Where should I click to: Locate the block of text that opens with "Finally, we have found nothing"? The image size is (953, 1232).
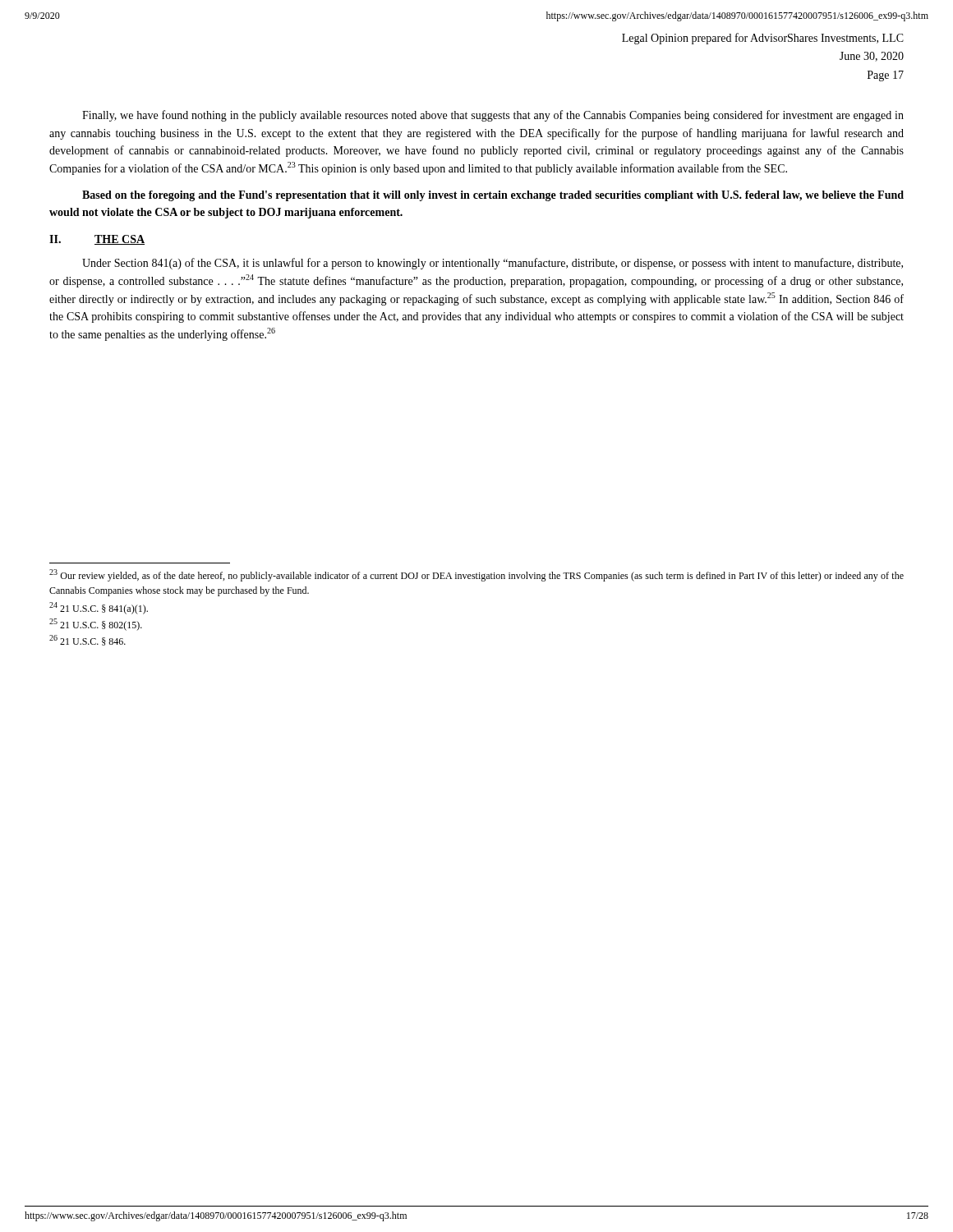(x=476, y=142)
